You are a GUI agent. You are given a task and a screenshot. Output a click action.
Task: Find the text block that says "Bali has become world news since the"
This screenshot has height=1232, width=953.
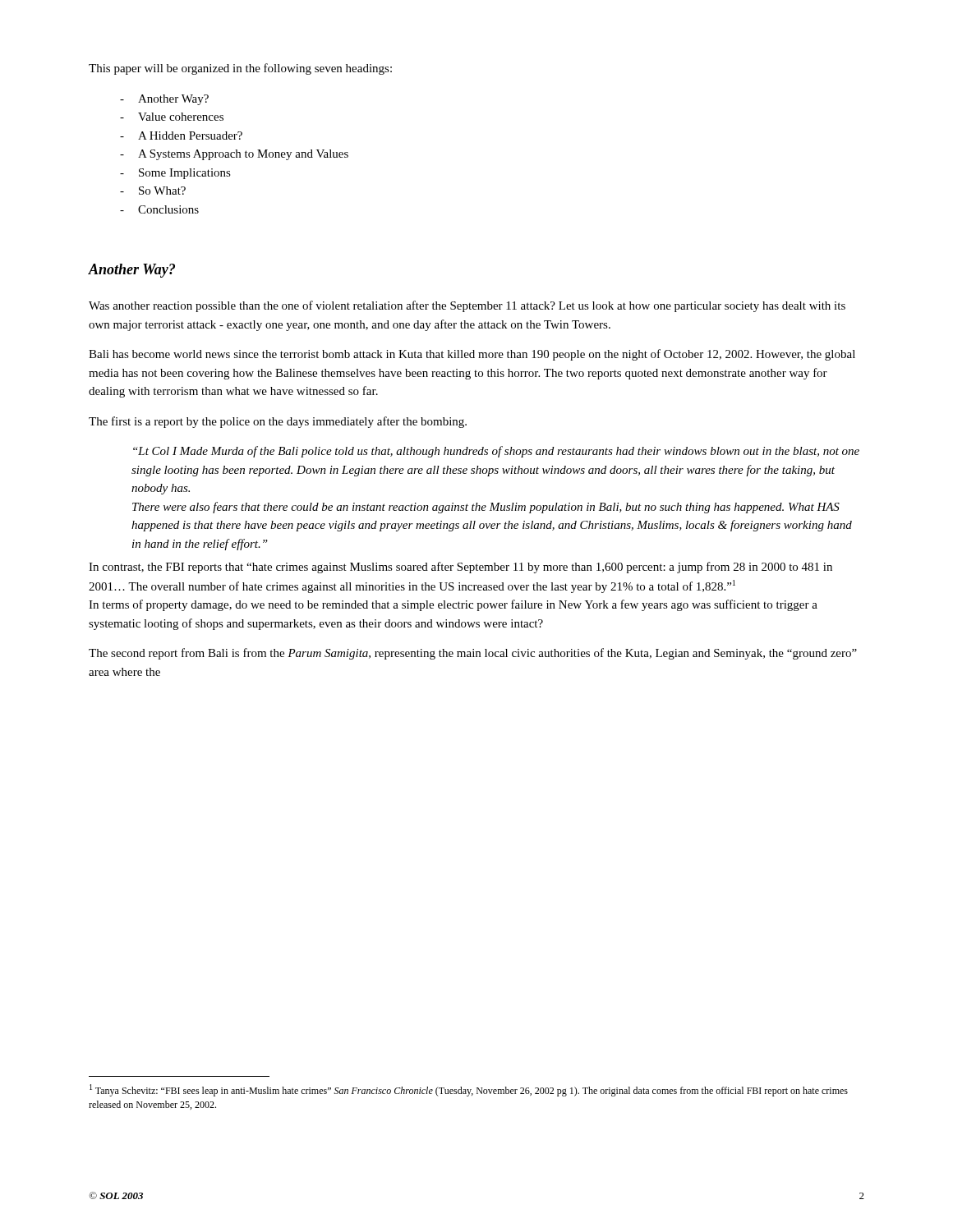(476, 373)
